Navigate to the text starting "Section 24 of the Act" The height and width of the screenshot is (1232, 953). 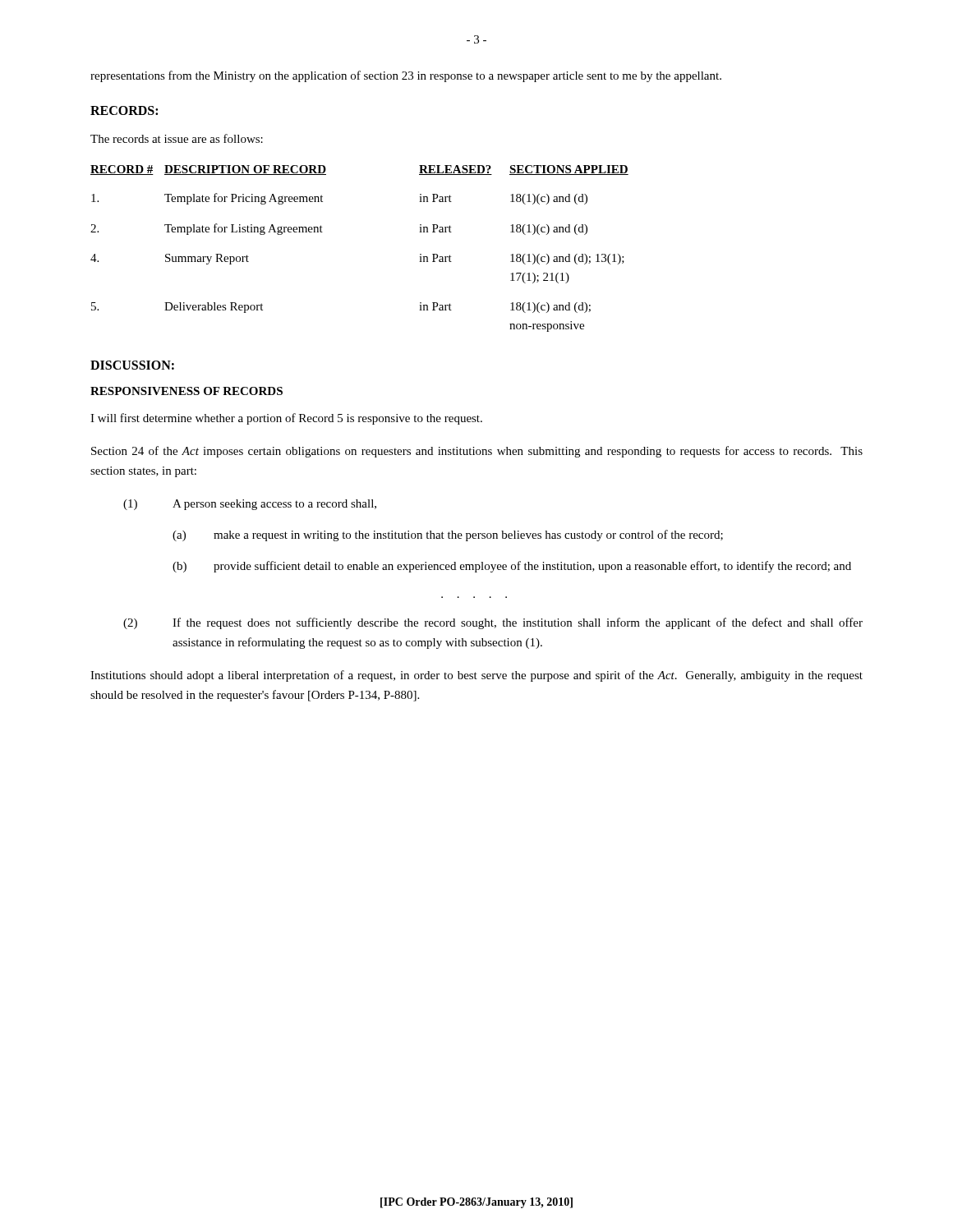[476, 461]
